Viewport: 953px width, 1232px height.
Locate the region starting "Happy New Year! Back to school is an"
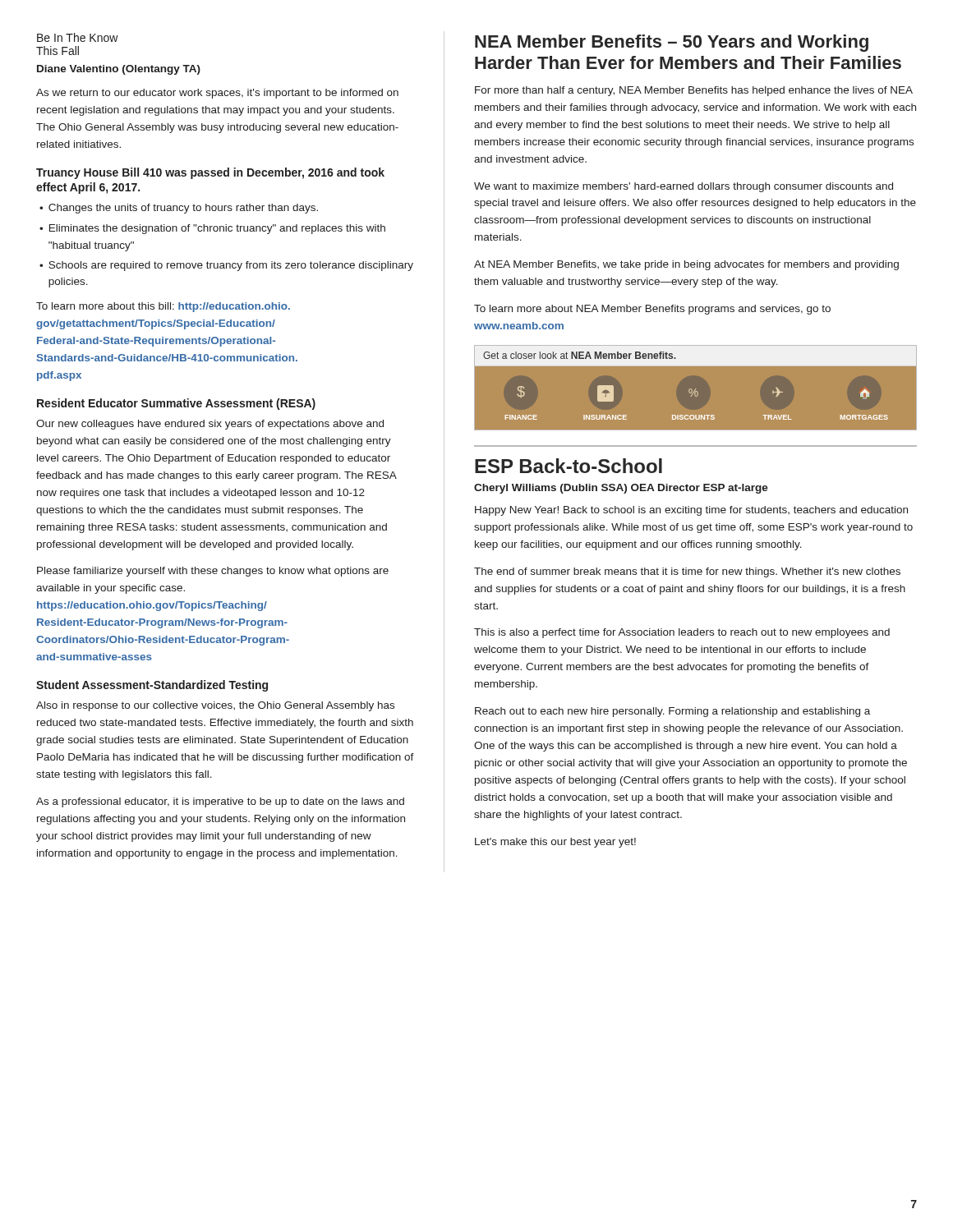click(x=695, y=528)
